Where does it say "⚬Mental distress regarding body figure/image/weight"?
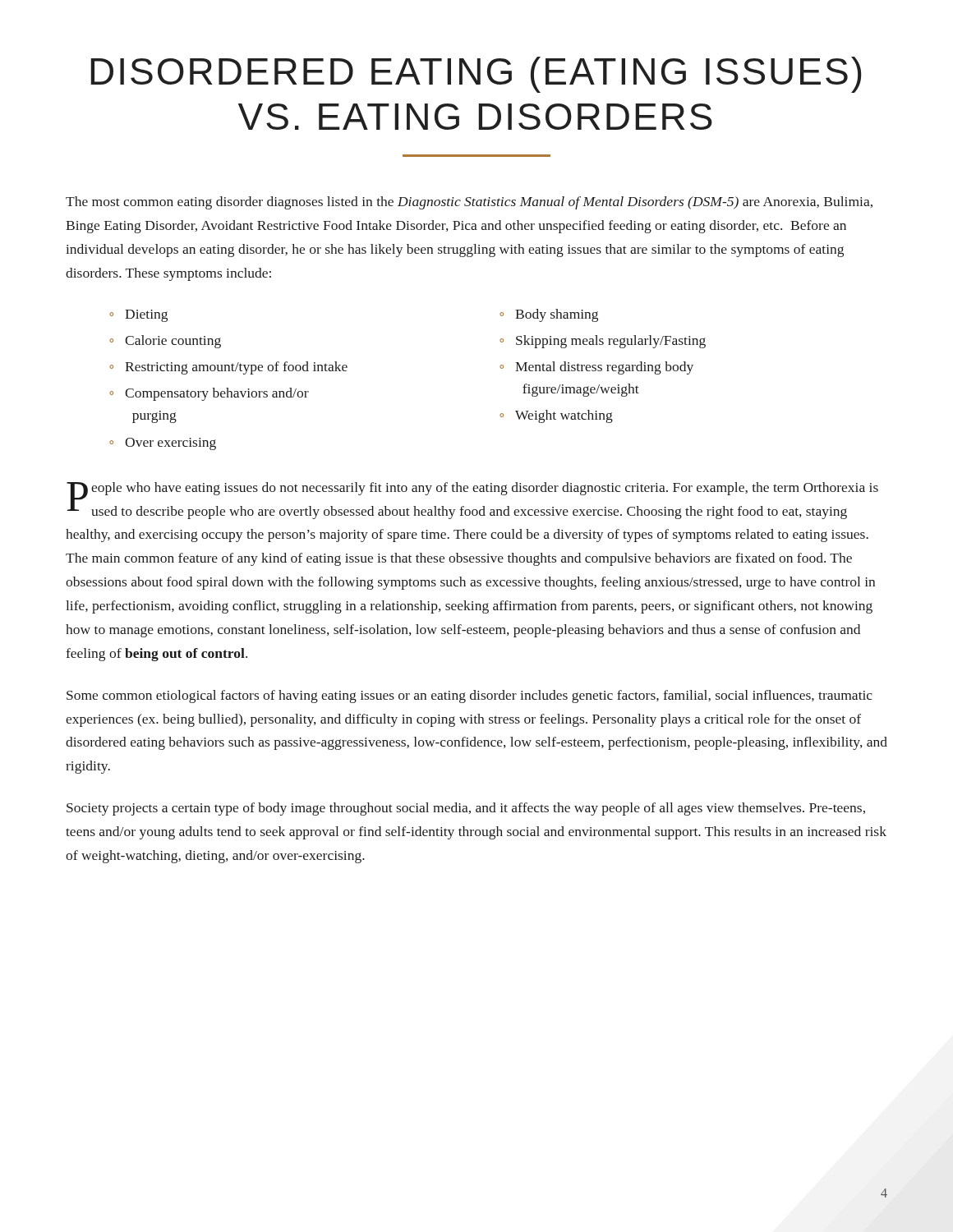The width and height of the screenshot is (953, 1232). [595, 378]
